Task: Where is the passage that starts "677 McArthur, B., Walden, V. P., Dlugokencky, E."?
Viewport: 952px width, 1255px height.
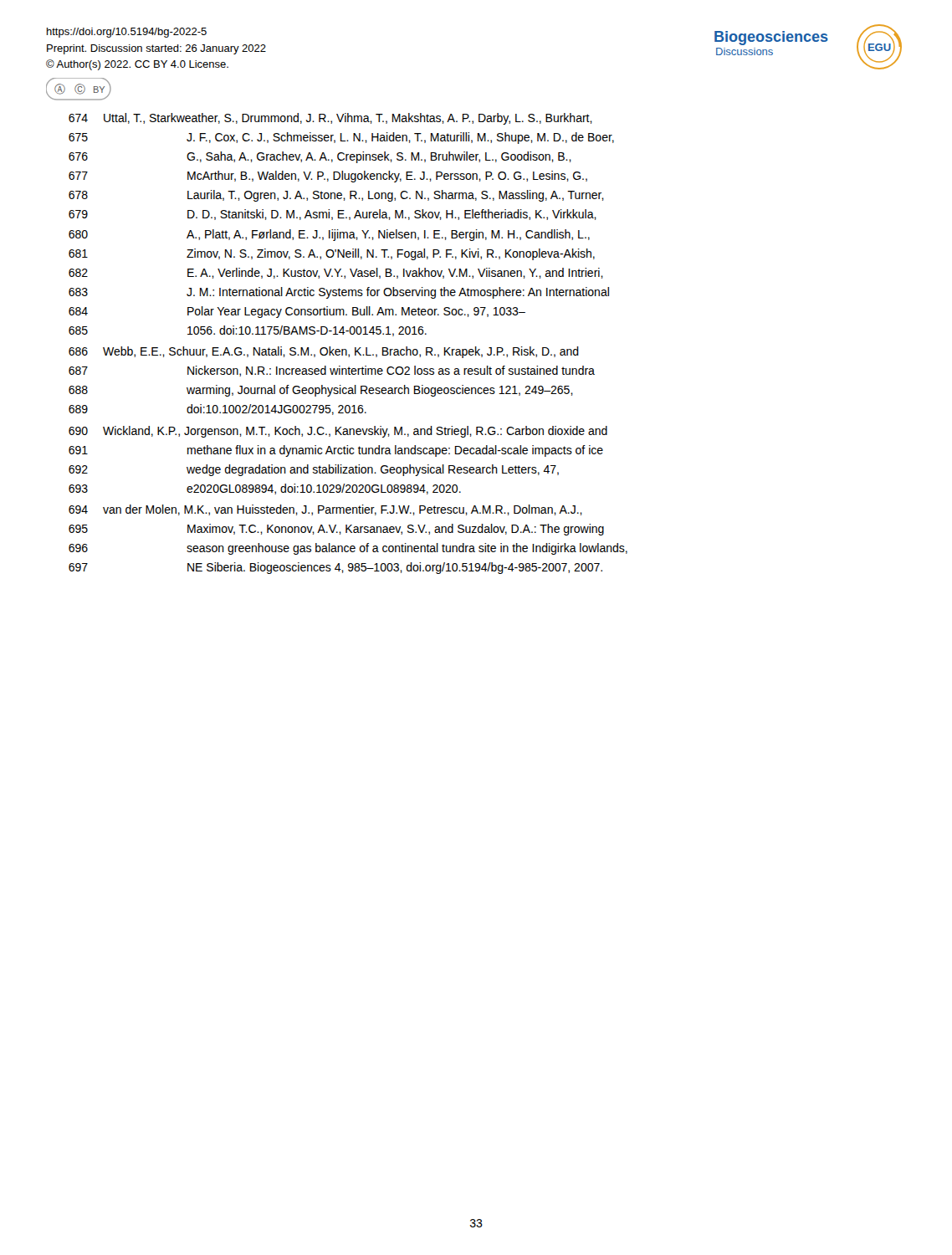Action: click(476, 176)
